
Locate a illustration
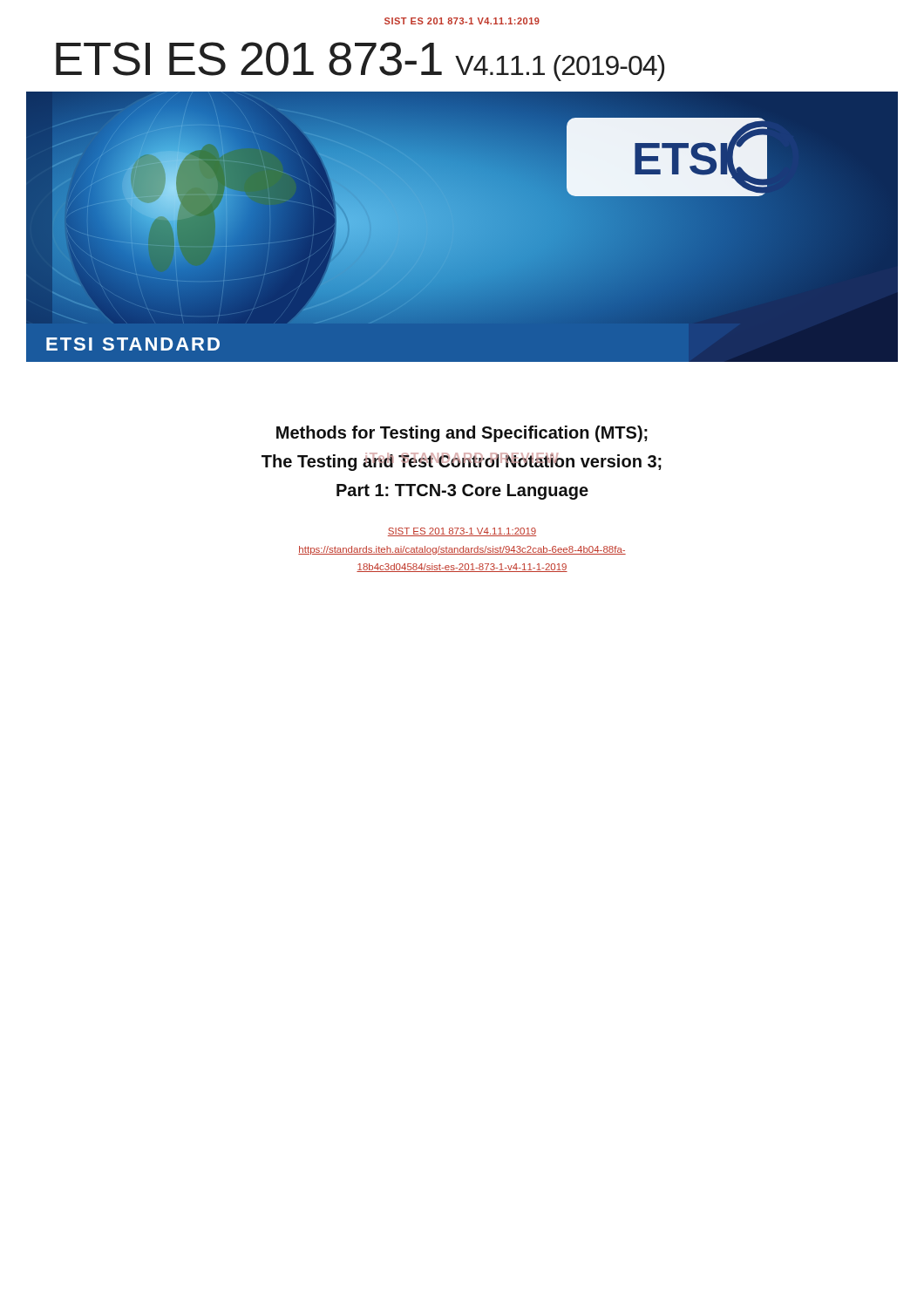pos(462,227)
